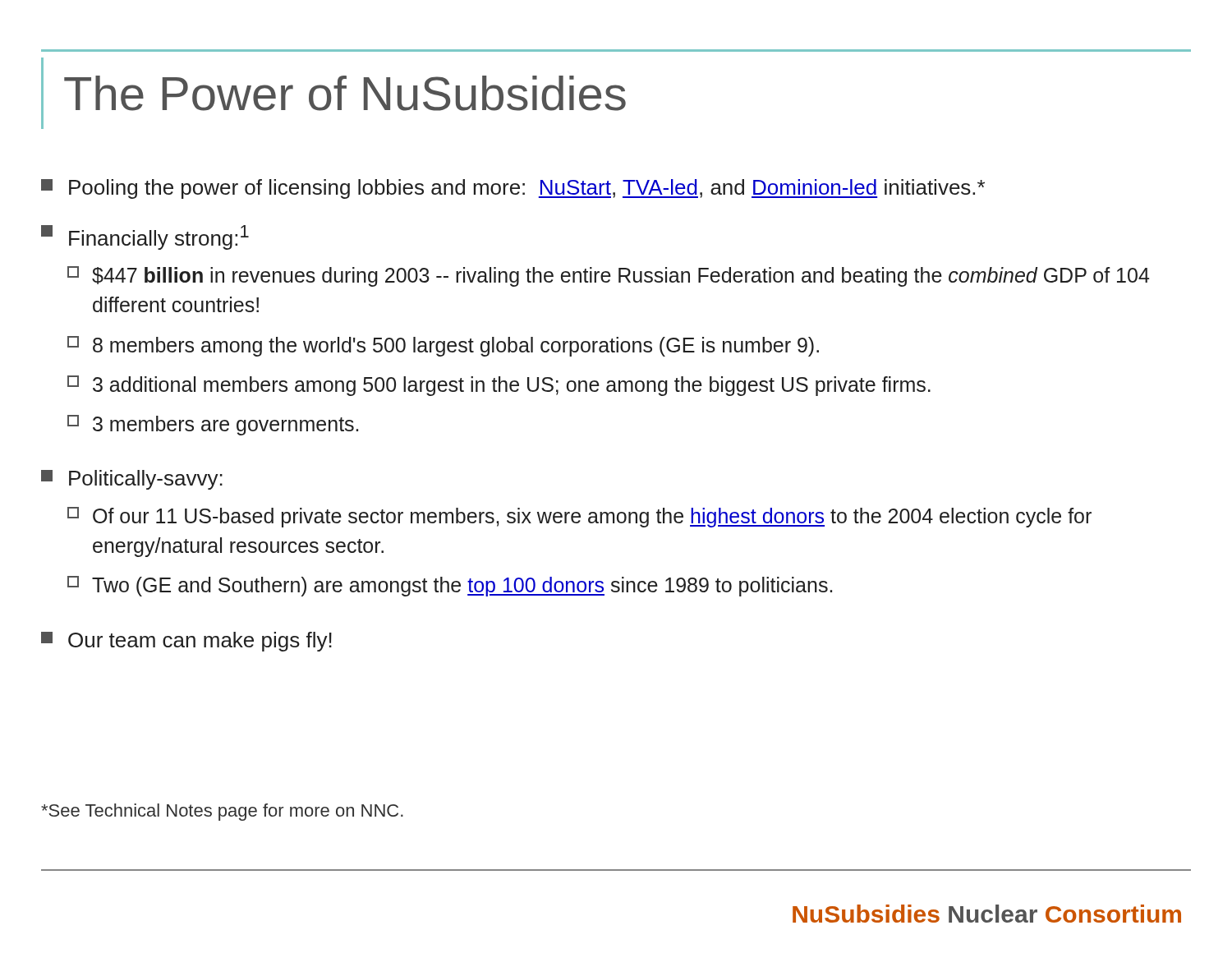Select the region starting "Politically-savvy: Of our 11 US-based private sector members,"
Viewport: 1232px width, 953px height.
[x=132, y=480]
